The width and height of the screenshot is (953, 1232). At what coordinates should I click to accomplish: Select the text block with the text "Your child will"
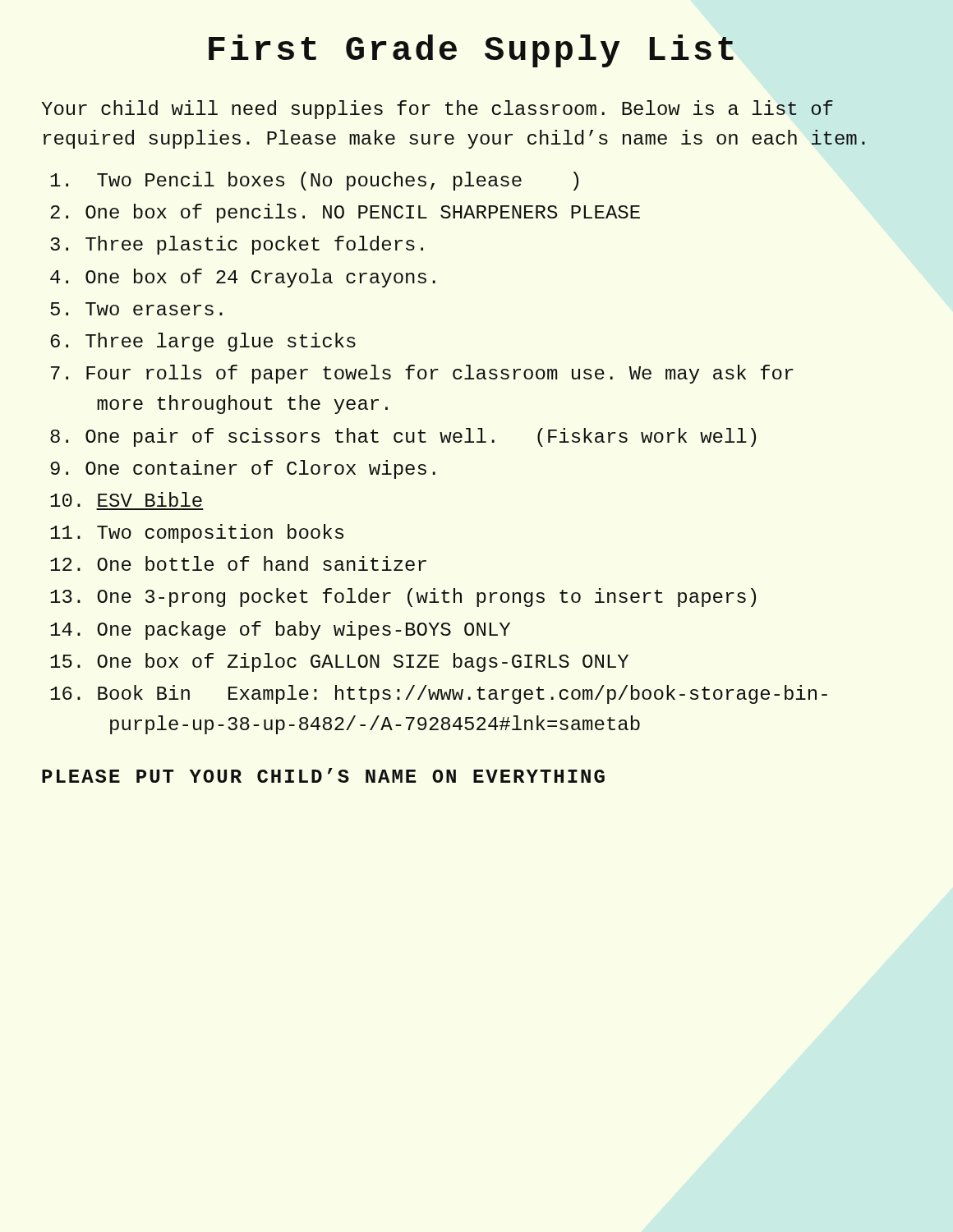pyautogui.click(x=455, y=124)
